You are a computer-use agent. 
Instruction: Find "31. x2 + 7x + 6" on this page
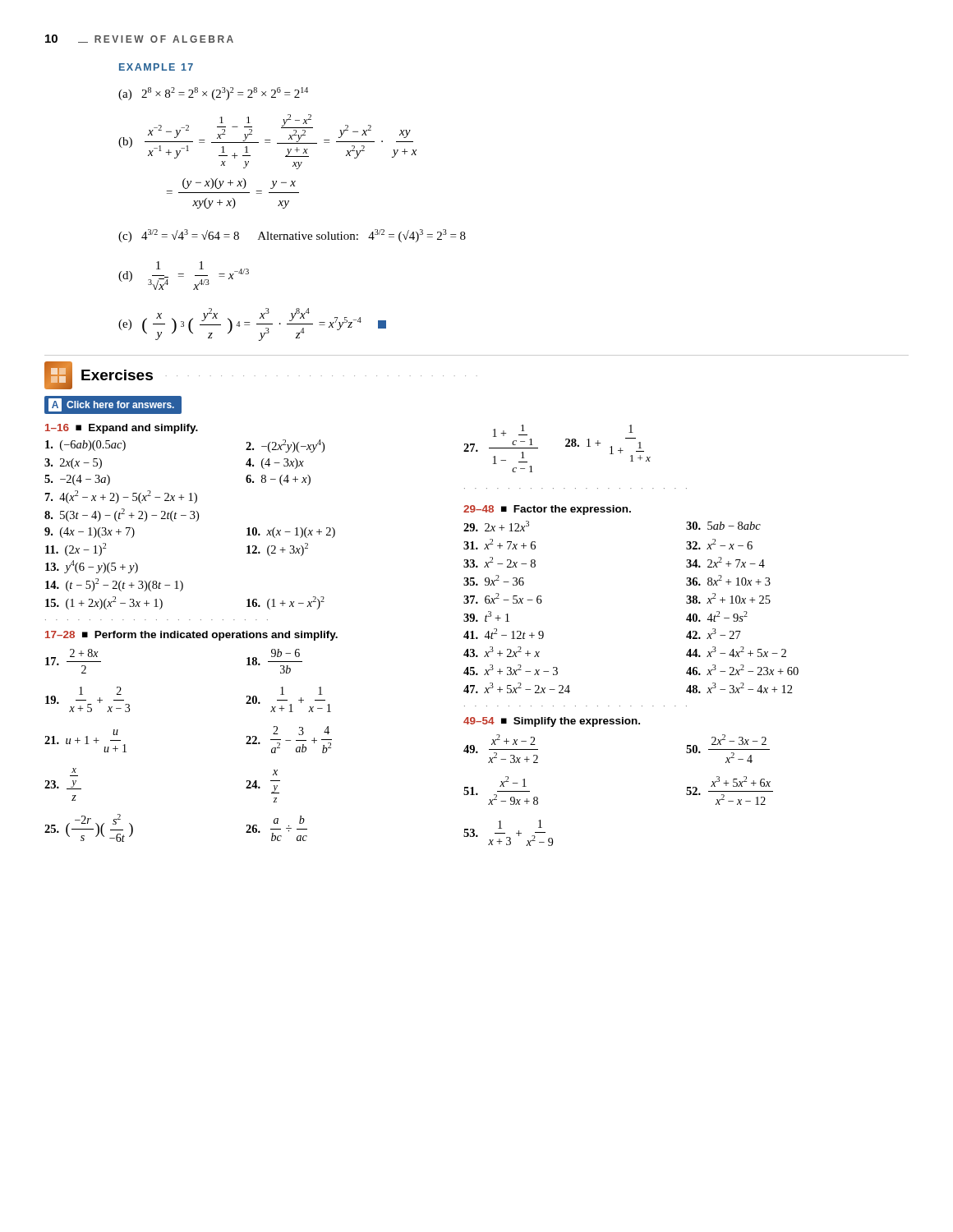coord(500,545)
